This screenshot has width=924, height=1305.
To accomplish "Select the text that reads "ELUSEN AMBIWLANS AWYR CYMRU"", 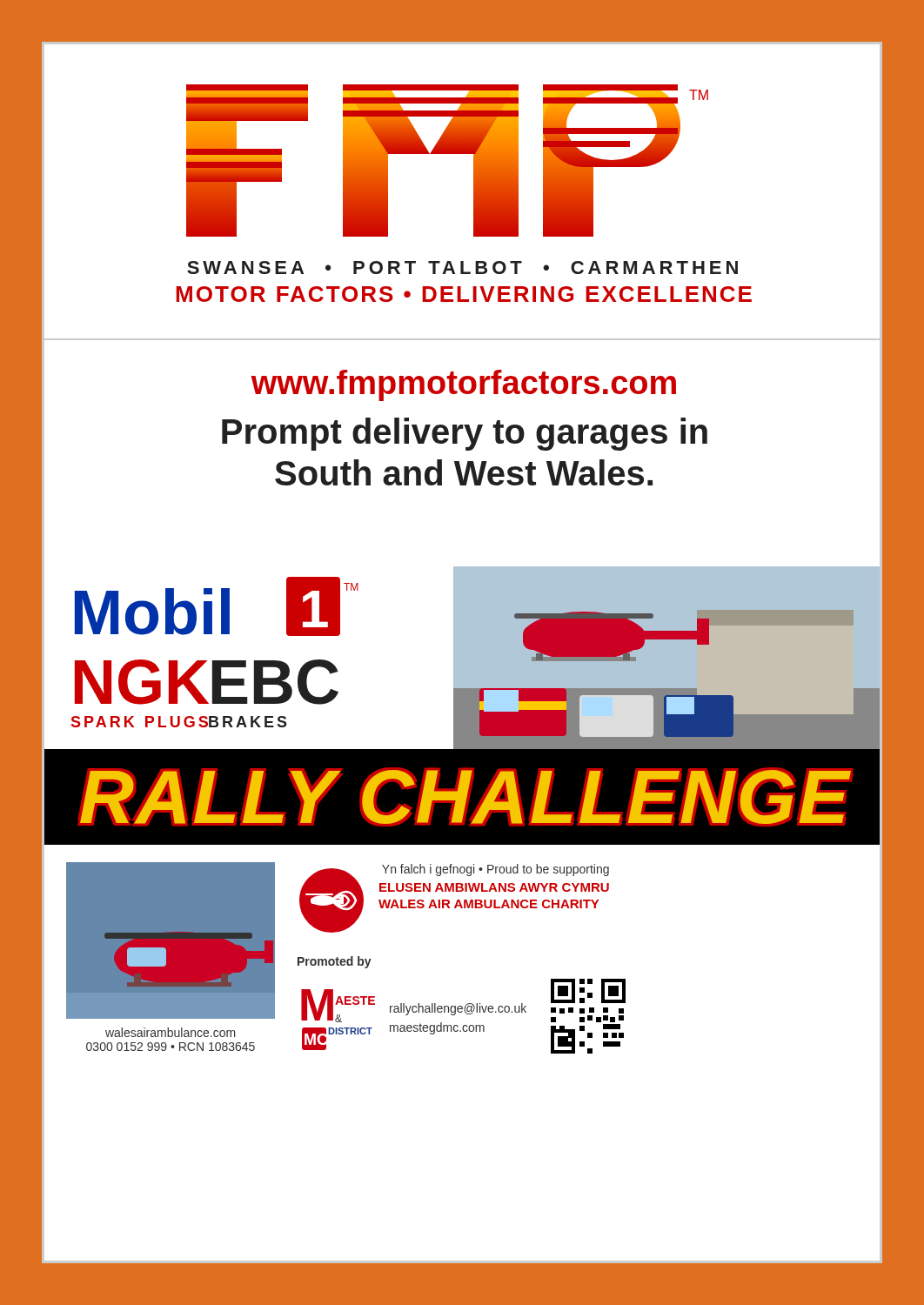I will [494, 887].
